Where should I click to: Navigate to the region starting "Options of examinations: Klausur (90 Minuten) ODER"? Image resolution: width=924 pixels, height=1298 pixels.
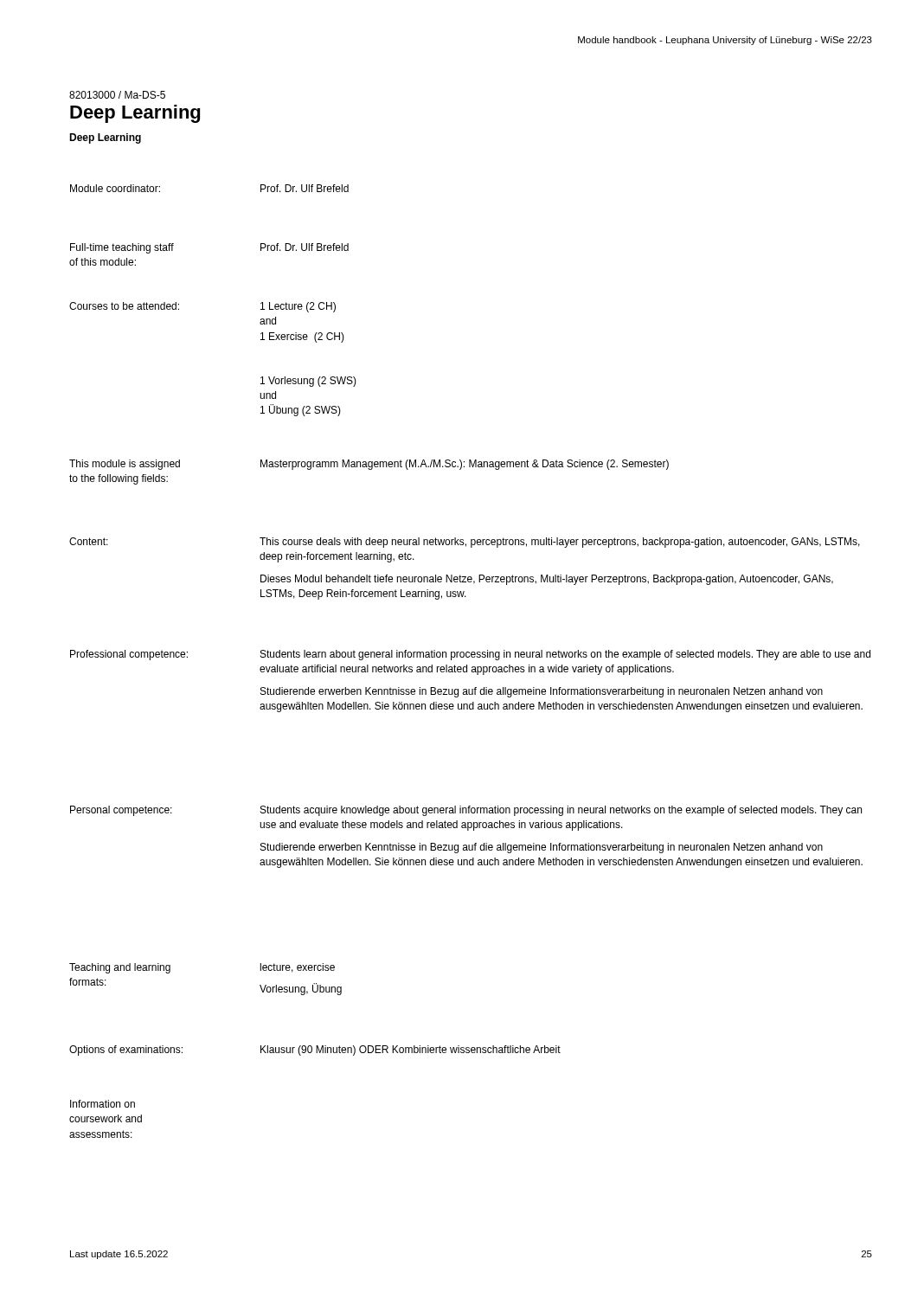[x=471, y=1050]
